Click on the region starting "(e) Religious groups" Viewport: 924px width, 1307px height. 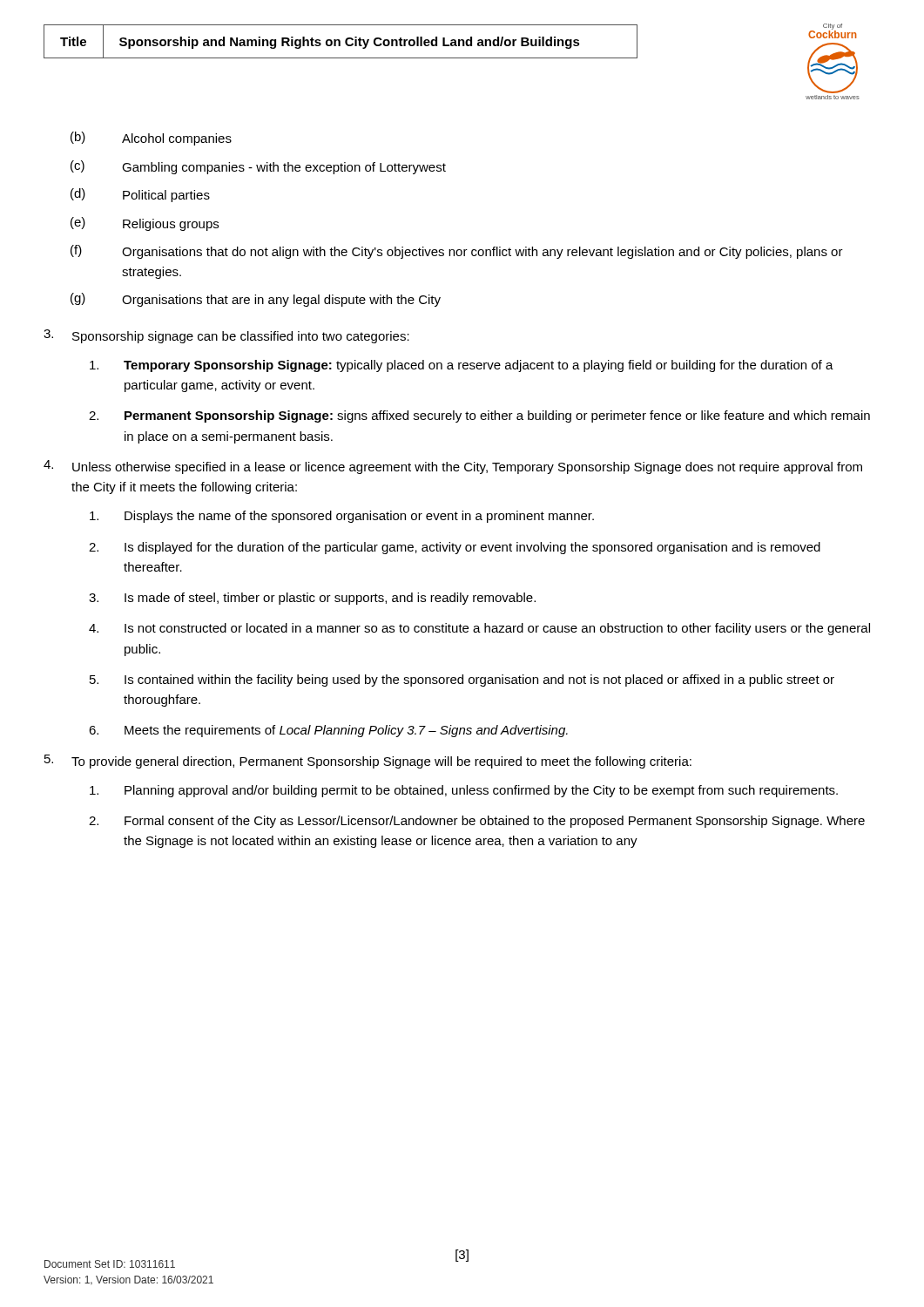click(x=145, y=224)
